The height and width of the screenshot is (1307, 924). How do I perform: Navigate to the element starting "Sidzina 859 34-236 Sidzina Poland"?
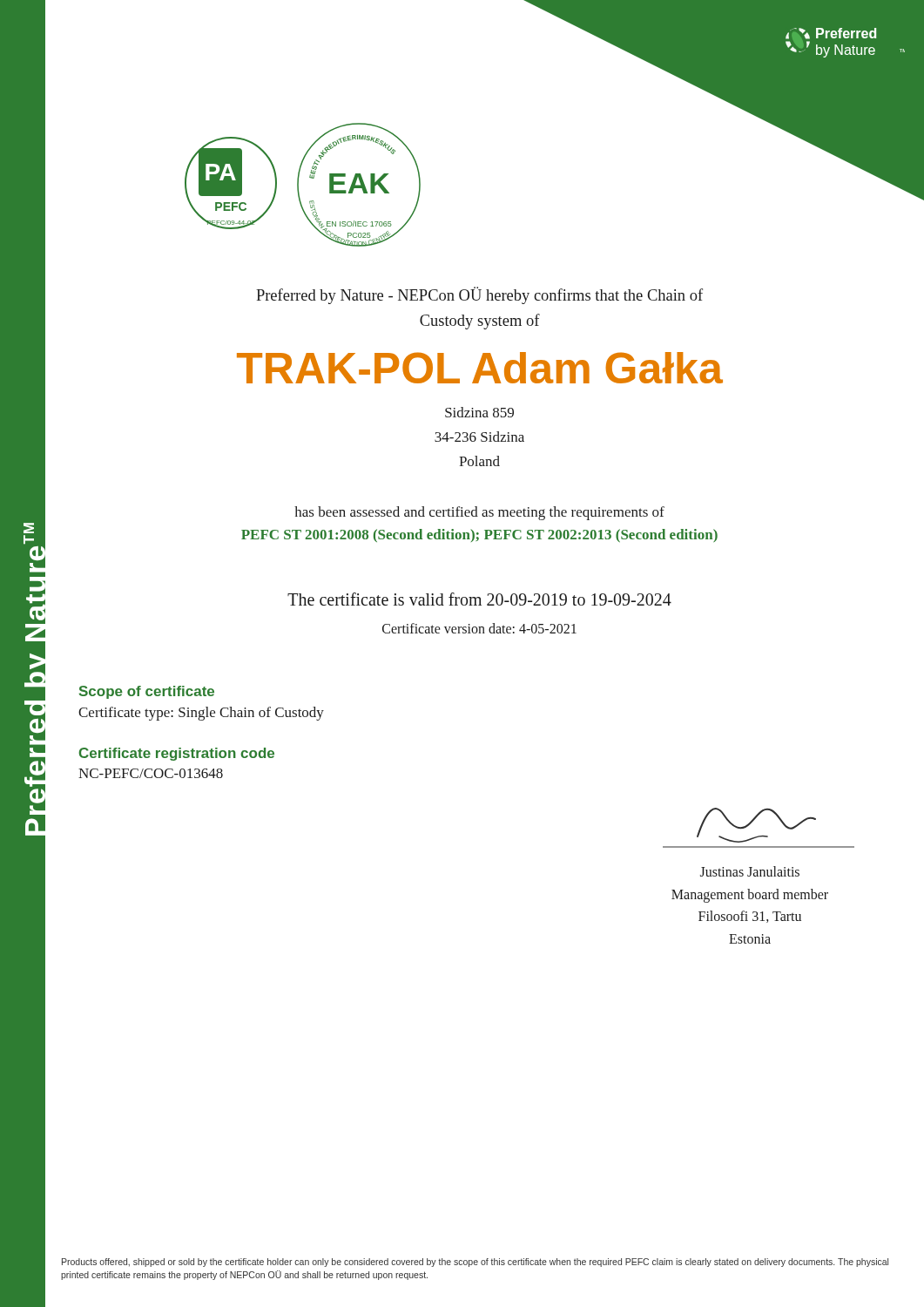click(479, 437)
